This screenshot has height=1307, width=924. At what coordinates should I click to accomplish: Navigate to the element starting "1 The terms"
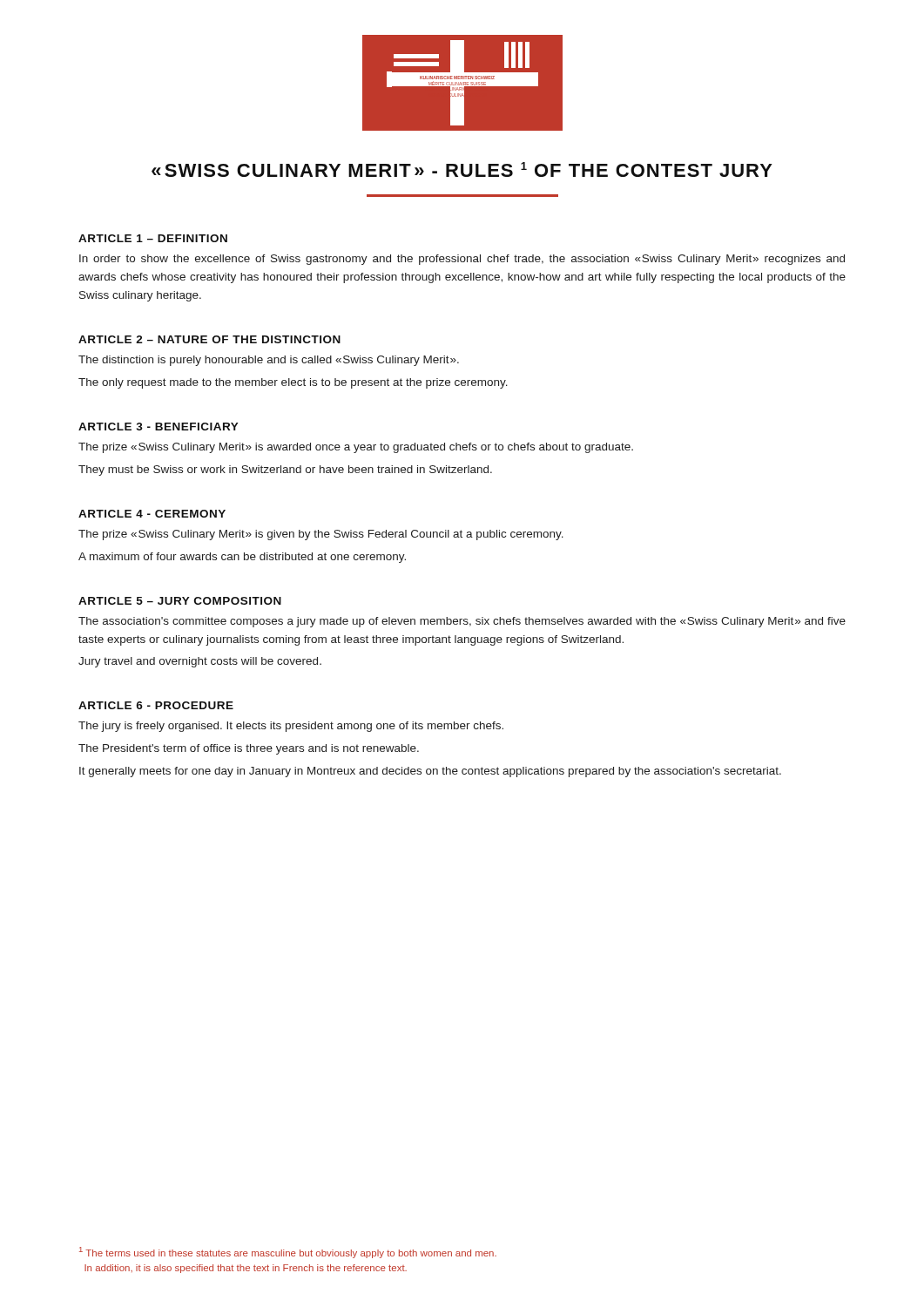pos(288,1258)
